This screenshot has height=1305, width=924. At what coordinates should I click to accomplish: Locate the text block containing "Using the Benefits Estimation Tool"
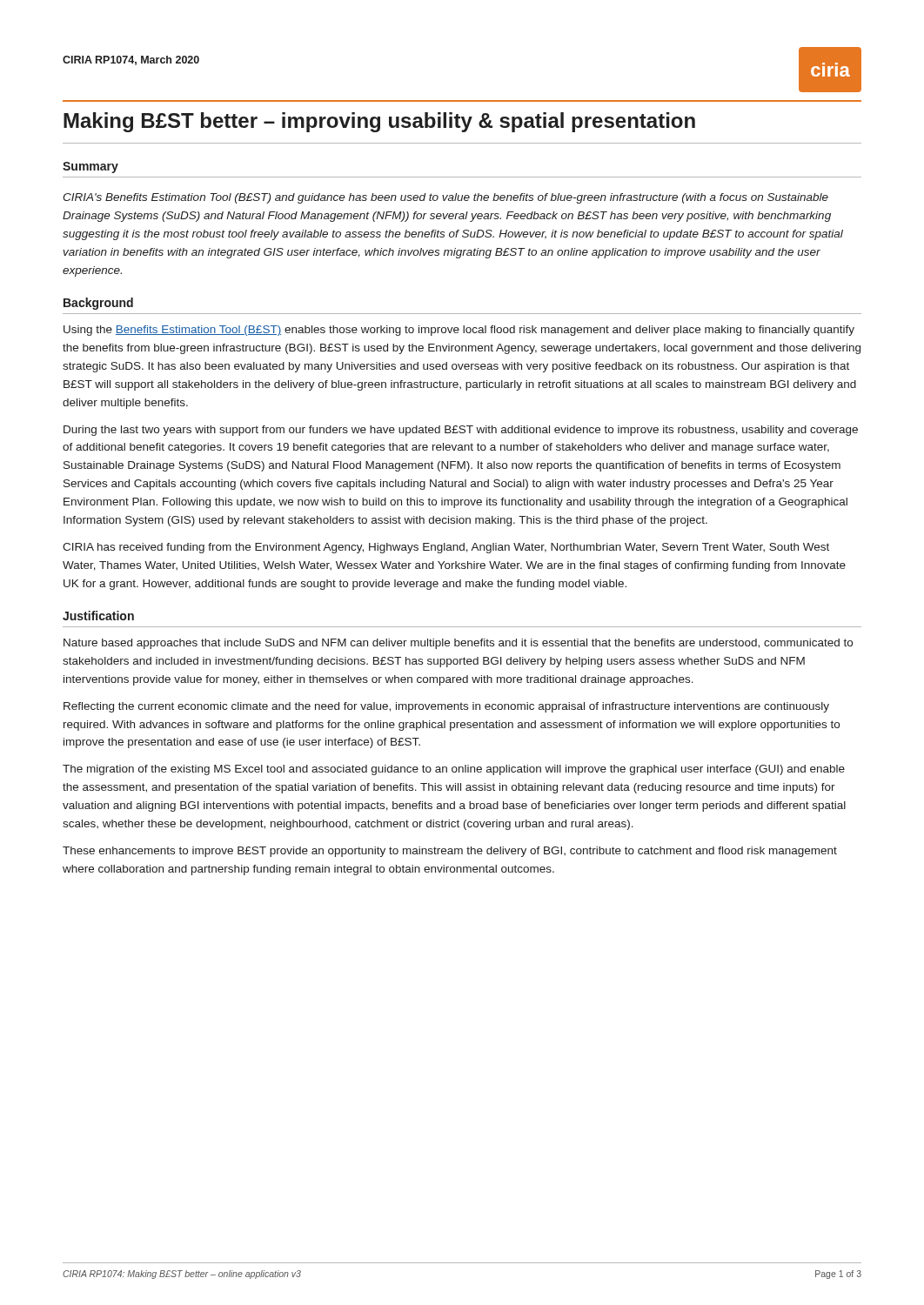click(462, 366)
